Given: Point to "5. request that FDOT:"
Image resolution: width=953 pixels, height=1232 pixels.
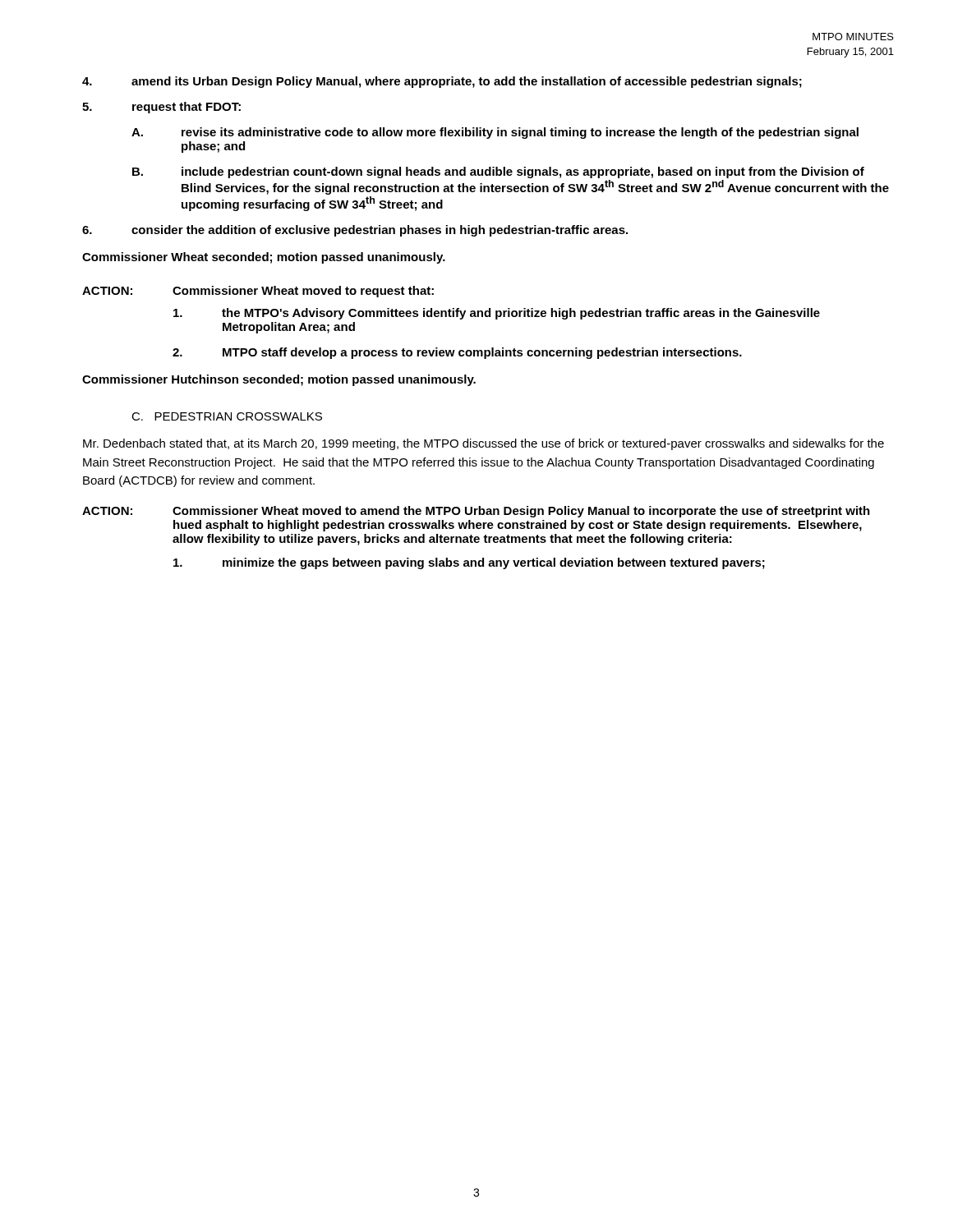Looking at the screenshot, I should point(161,108).
